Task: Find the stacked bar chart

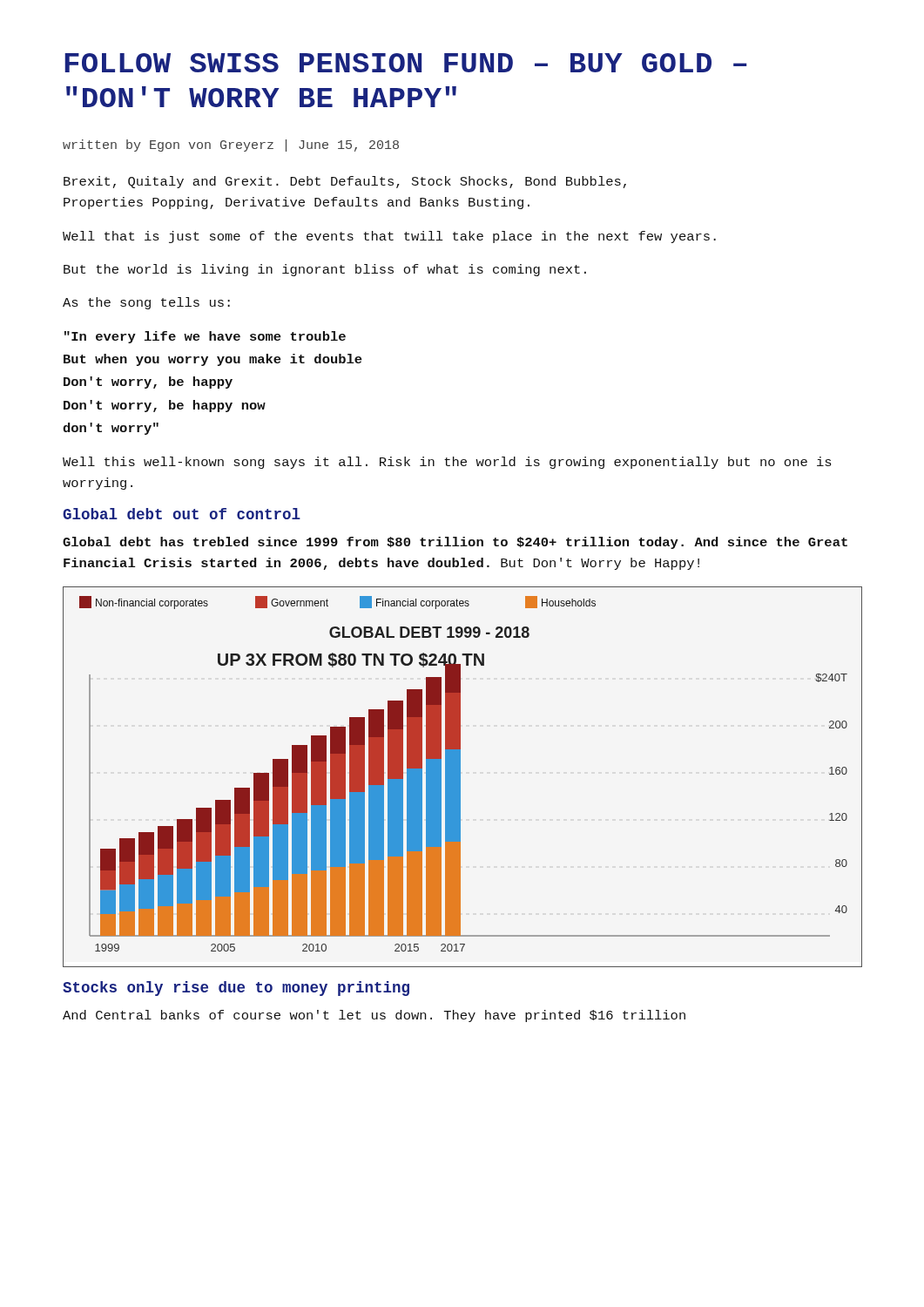Action: tap(462, 777)
